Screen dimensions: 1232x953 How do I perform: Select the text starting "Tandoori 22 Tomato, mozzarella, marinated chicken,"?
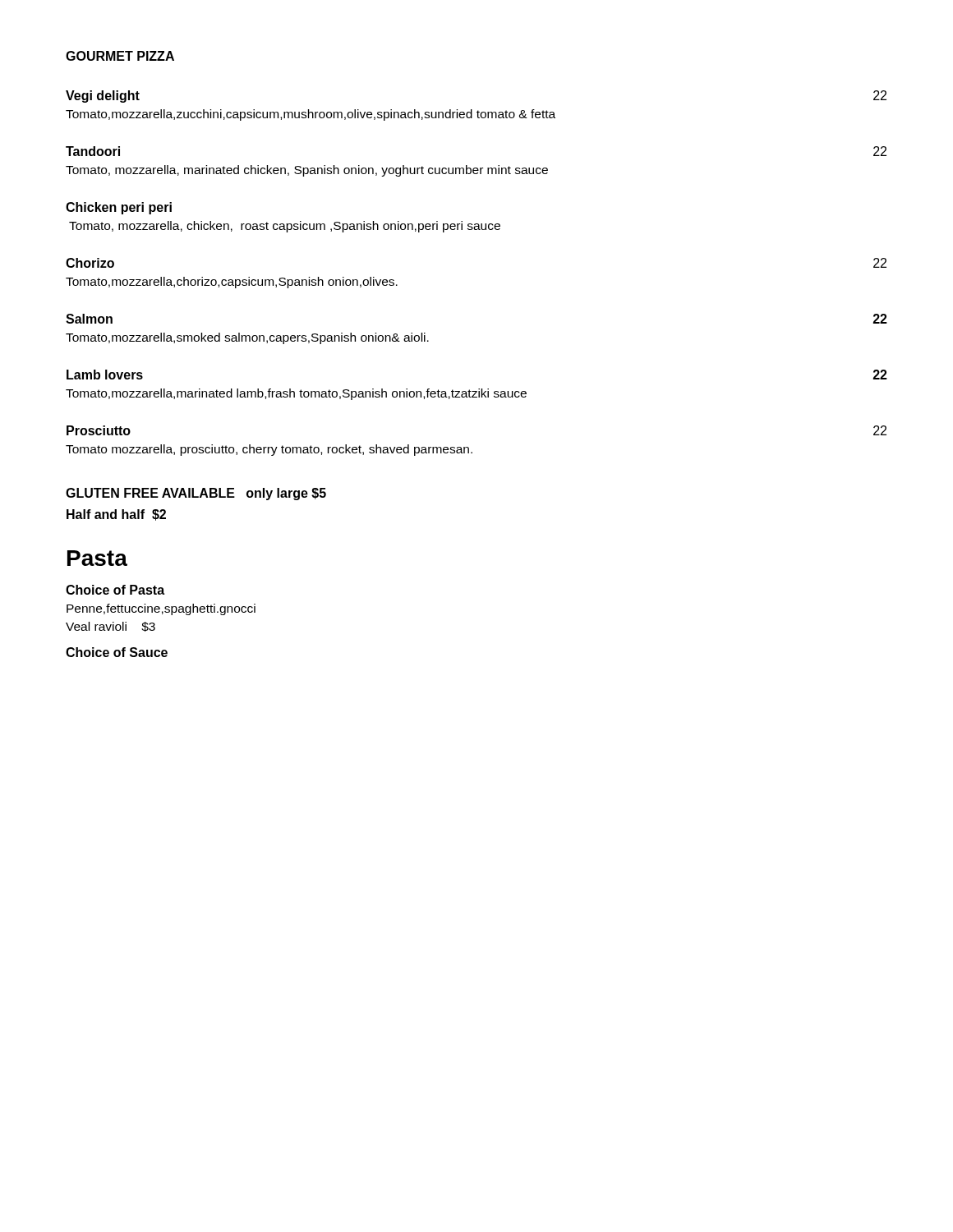(476, 161)
